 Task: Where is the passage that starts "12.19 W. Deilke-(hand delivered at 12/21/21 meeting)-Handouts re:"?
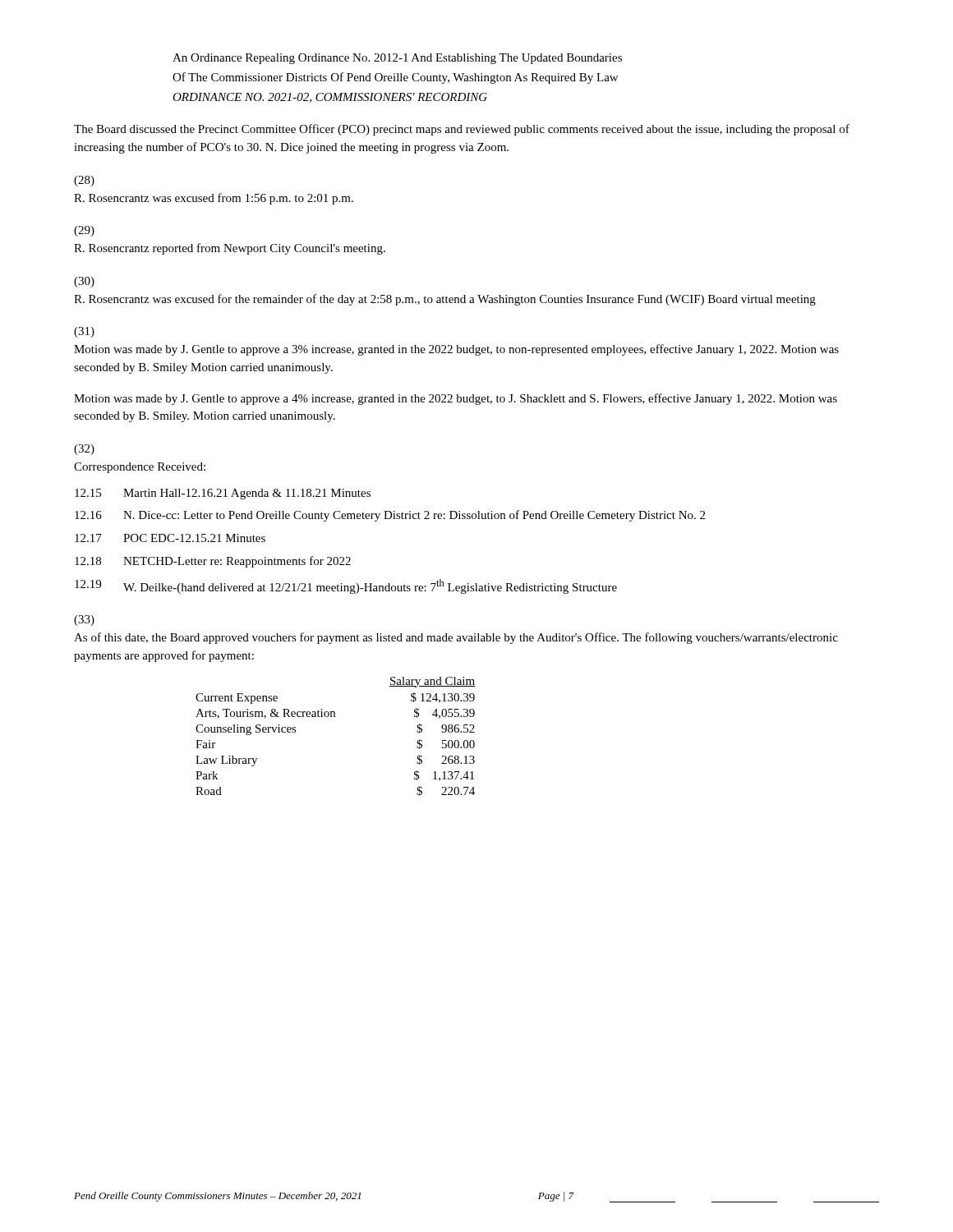(476, 586)
